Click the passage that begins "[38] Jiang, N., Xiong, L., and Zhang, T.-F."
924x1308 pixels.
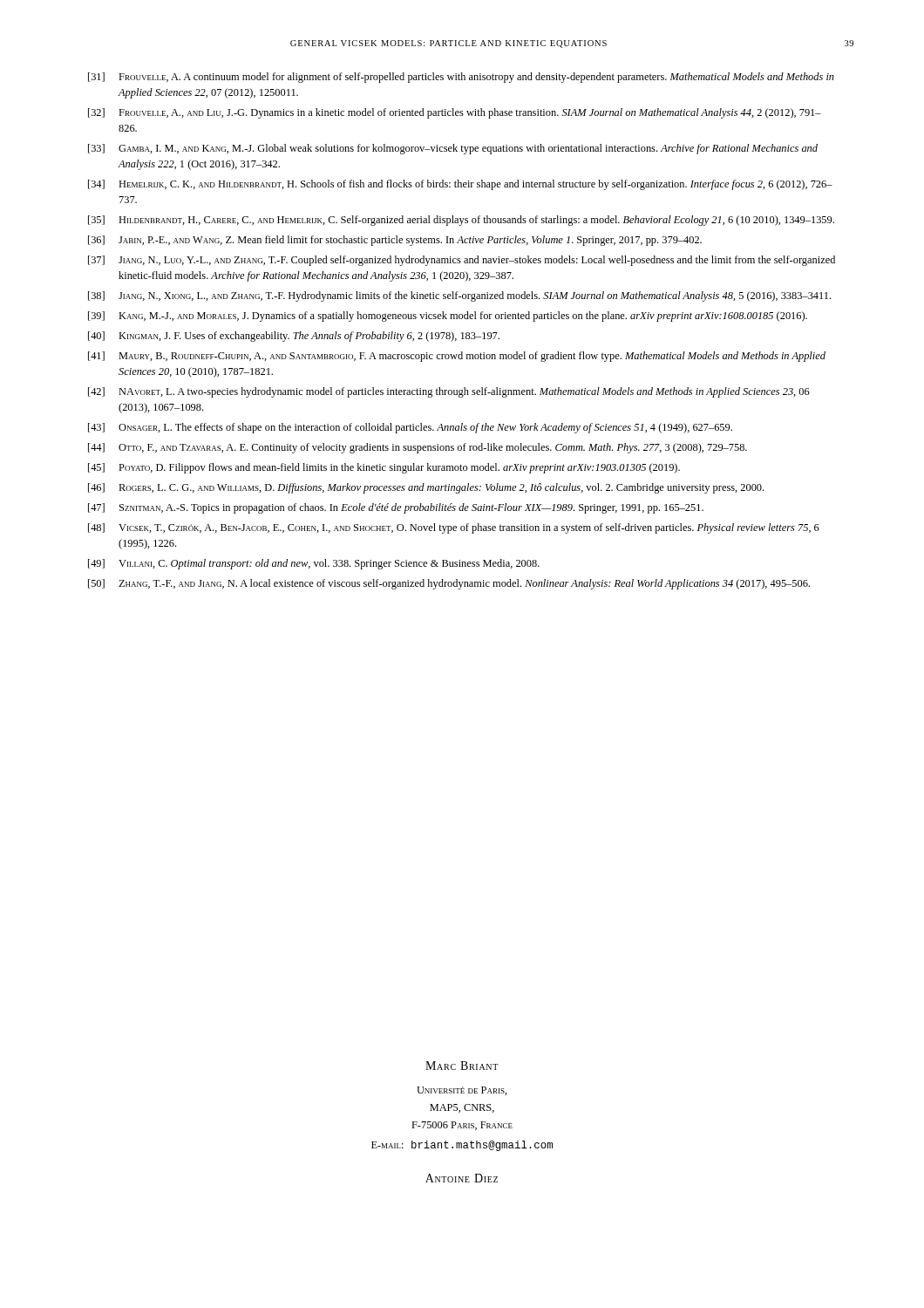pyautogui.click(x=462, y=296)
